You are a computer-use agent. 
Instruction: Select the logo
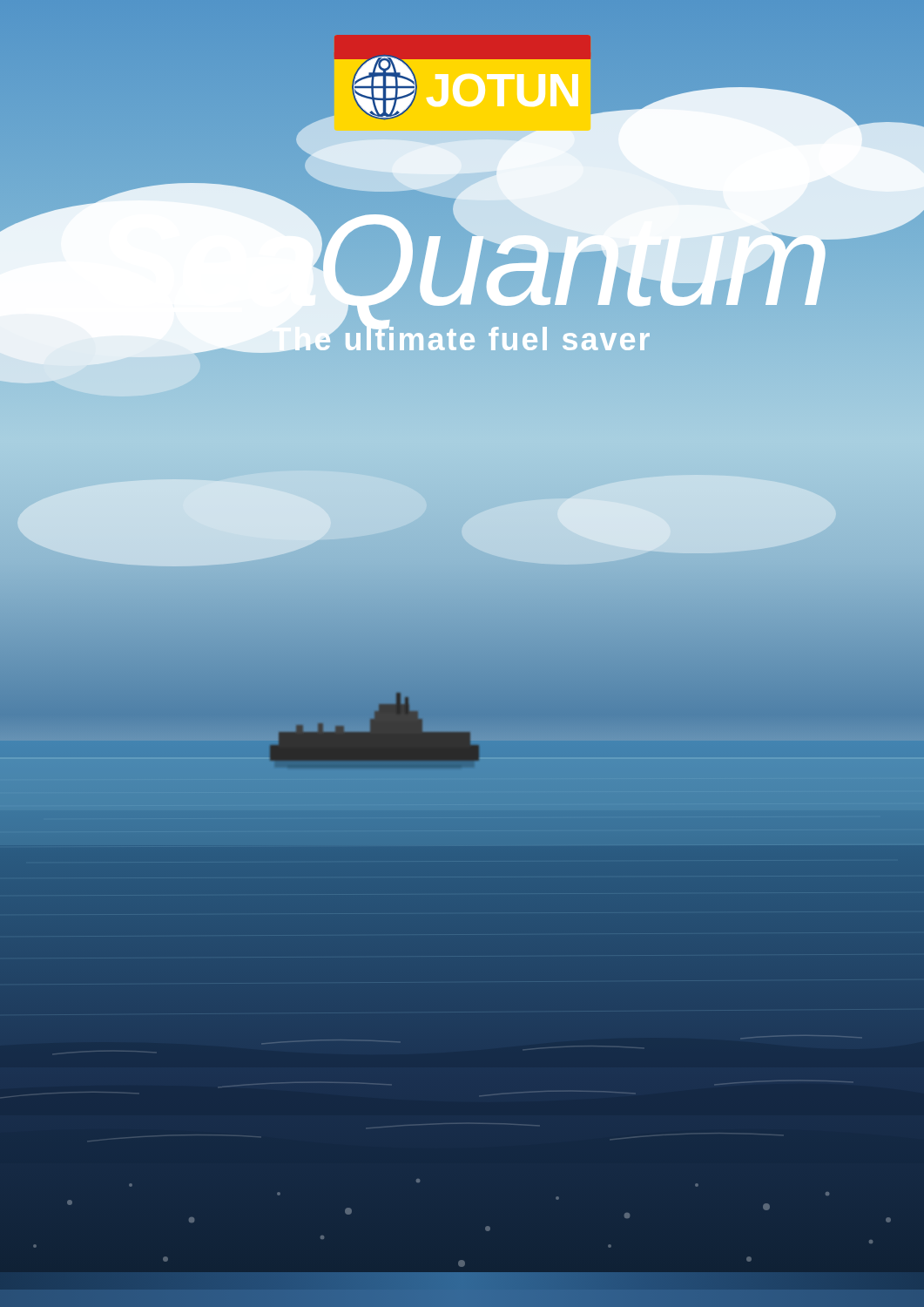coord(462,85)
